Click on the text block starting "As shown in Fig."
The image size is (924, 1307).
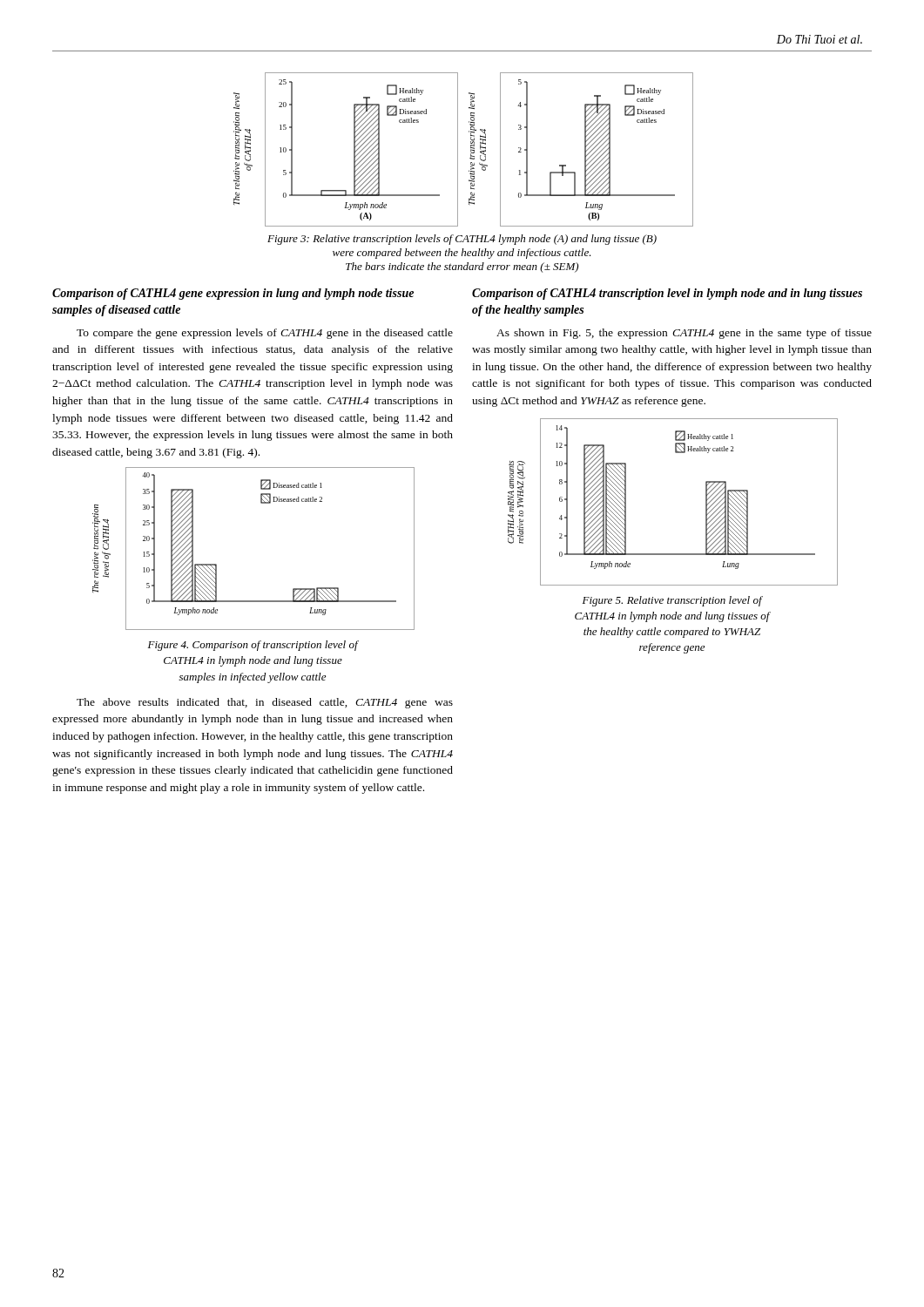click(672, 366)
